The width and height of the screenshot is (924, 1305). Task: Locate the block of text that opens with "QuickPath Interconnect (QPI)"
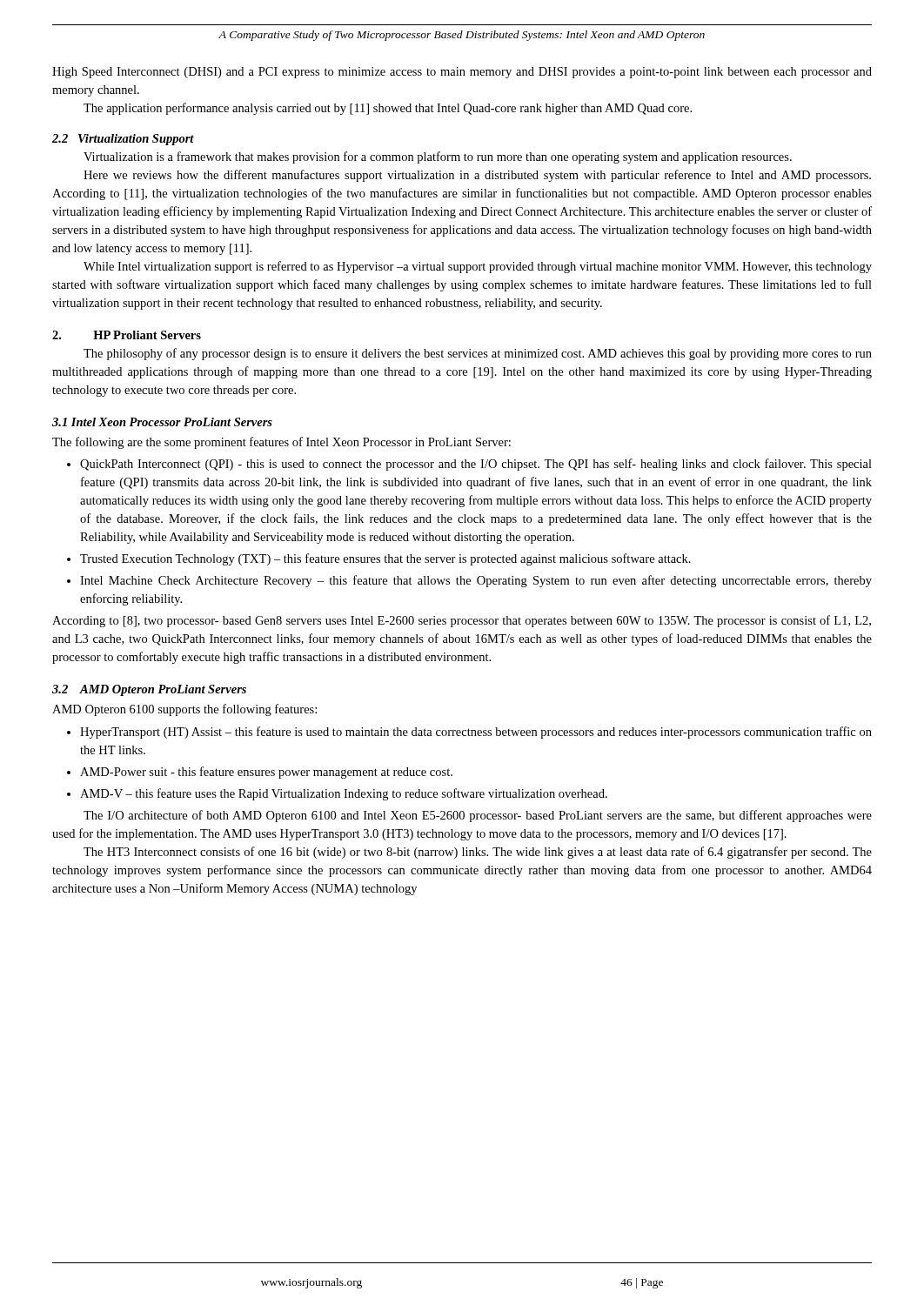[476, 501]
